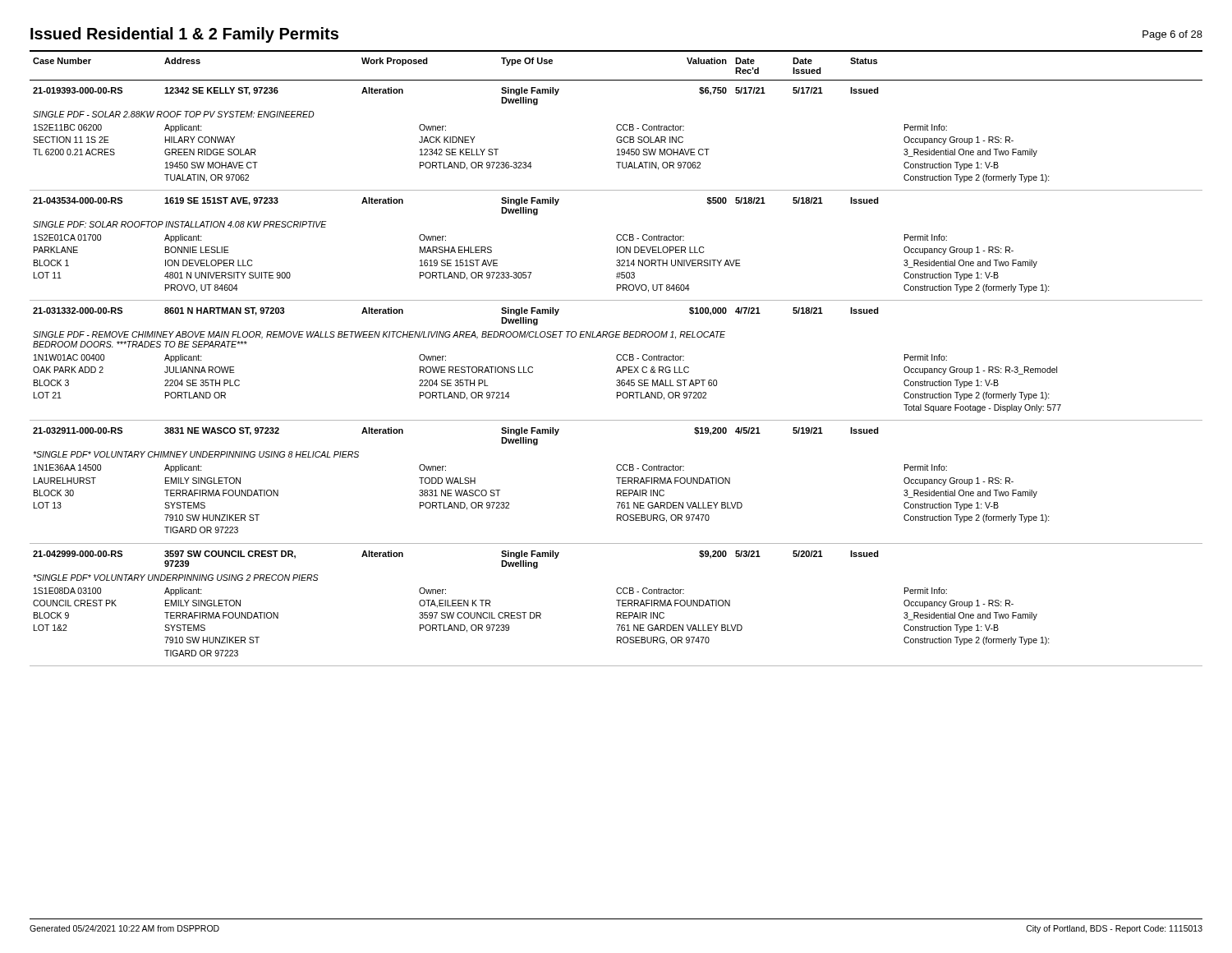Screen dimensions: 953x1232
Task: Select the table
Action: [616, 358]
